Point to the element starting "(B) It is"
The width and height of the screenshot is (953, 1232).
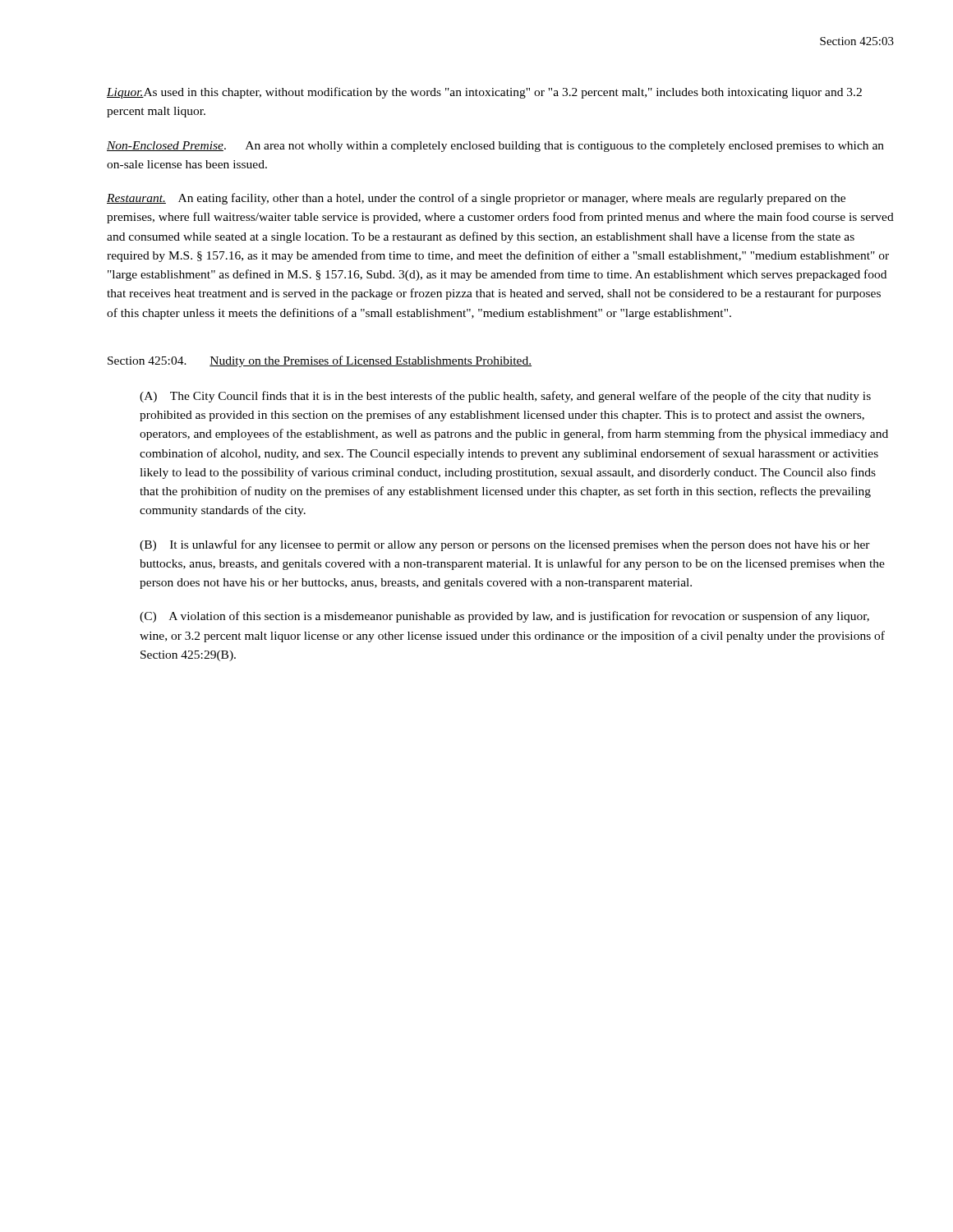coord(512,563)
